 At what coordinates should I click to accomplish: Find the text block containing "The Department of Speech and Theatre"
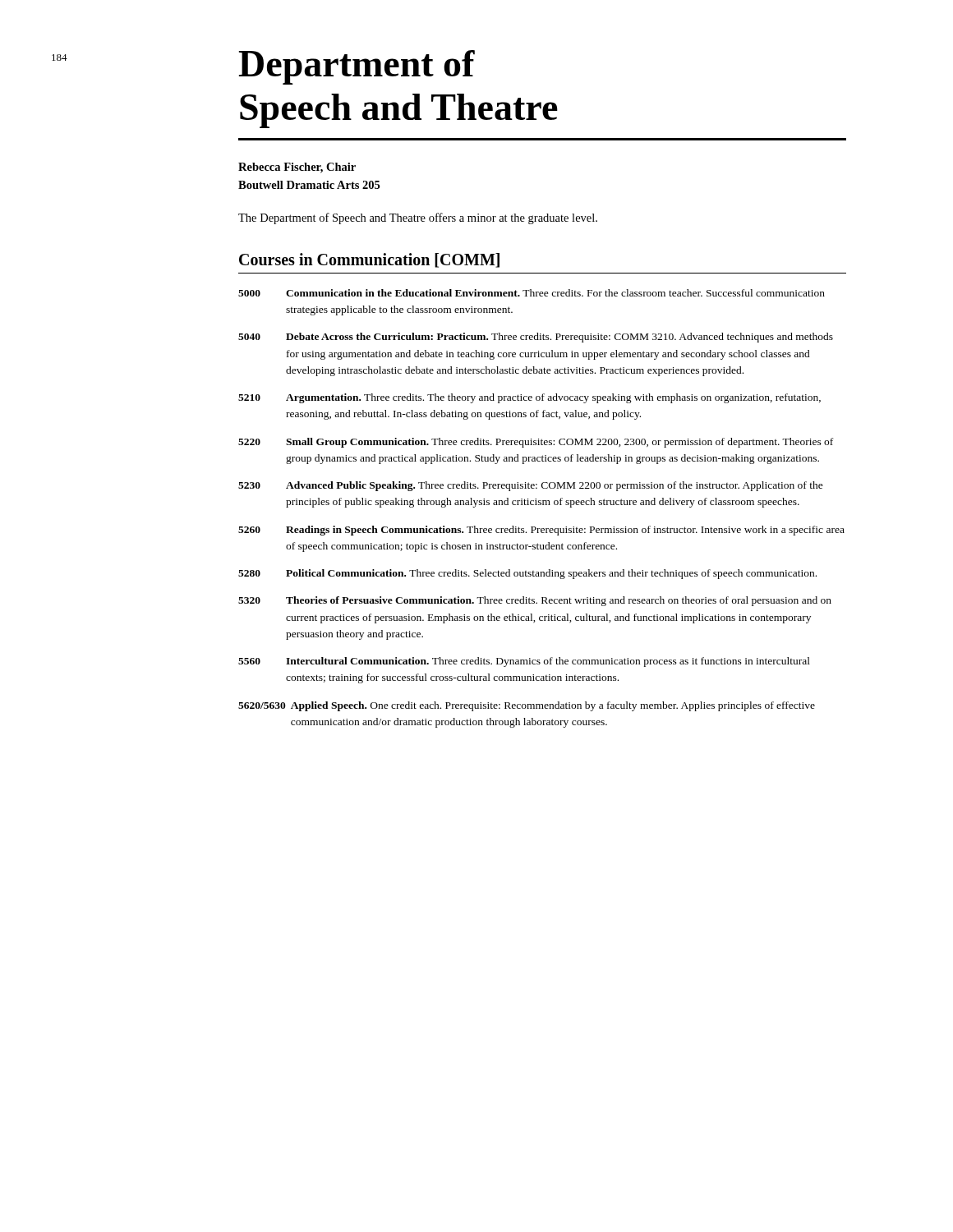(x=418, y=218)
